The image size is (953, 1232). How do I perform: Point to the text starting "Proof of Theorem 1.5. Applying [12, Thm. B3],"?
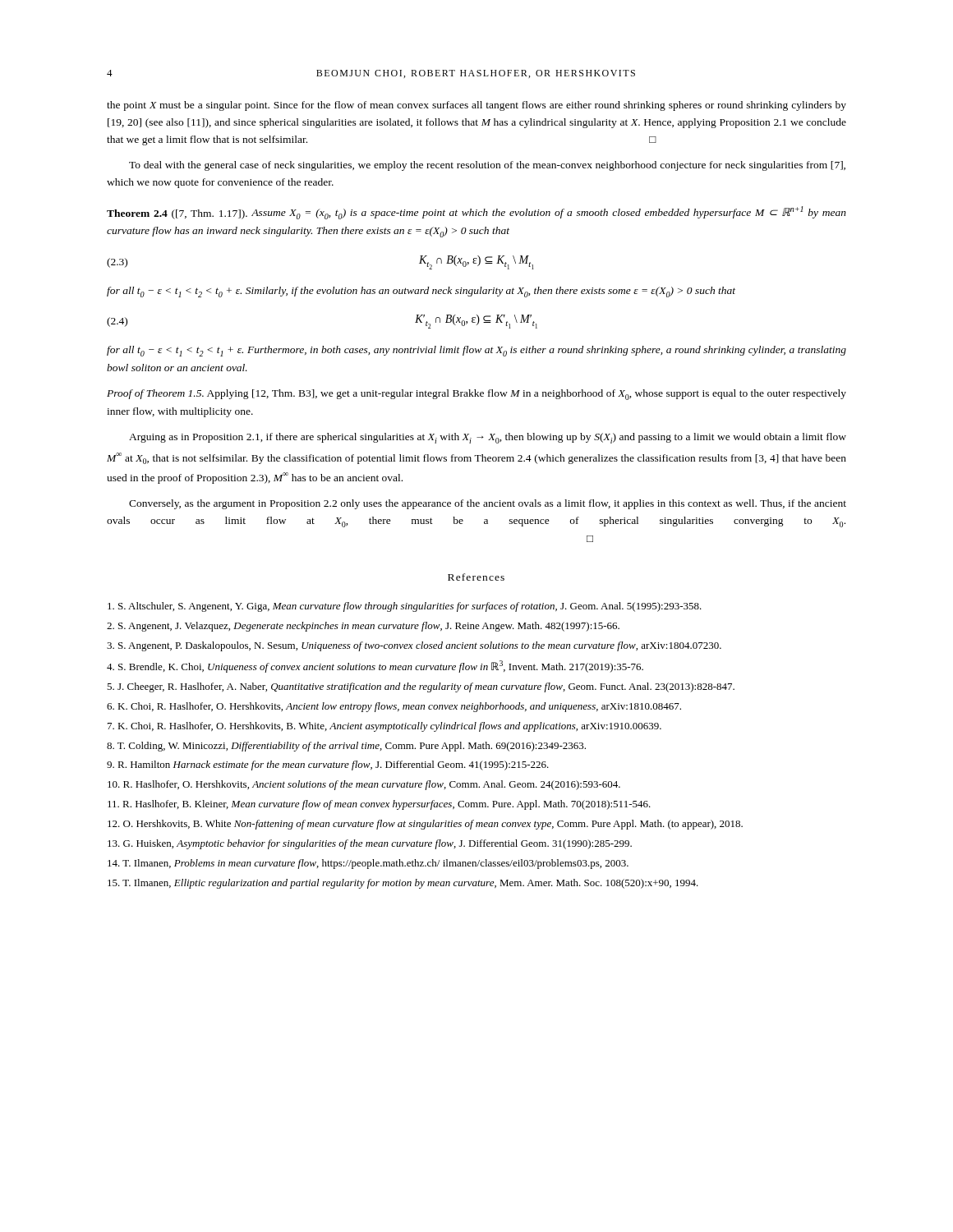tap(476, 402)
